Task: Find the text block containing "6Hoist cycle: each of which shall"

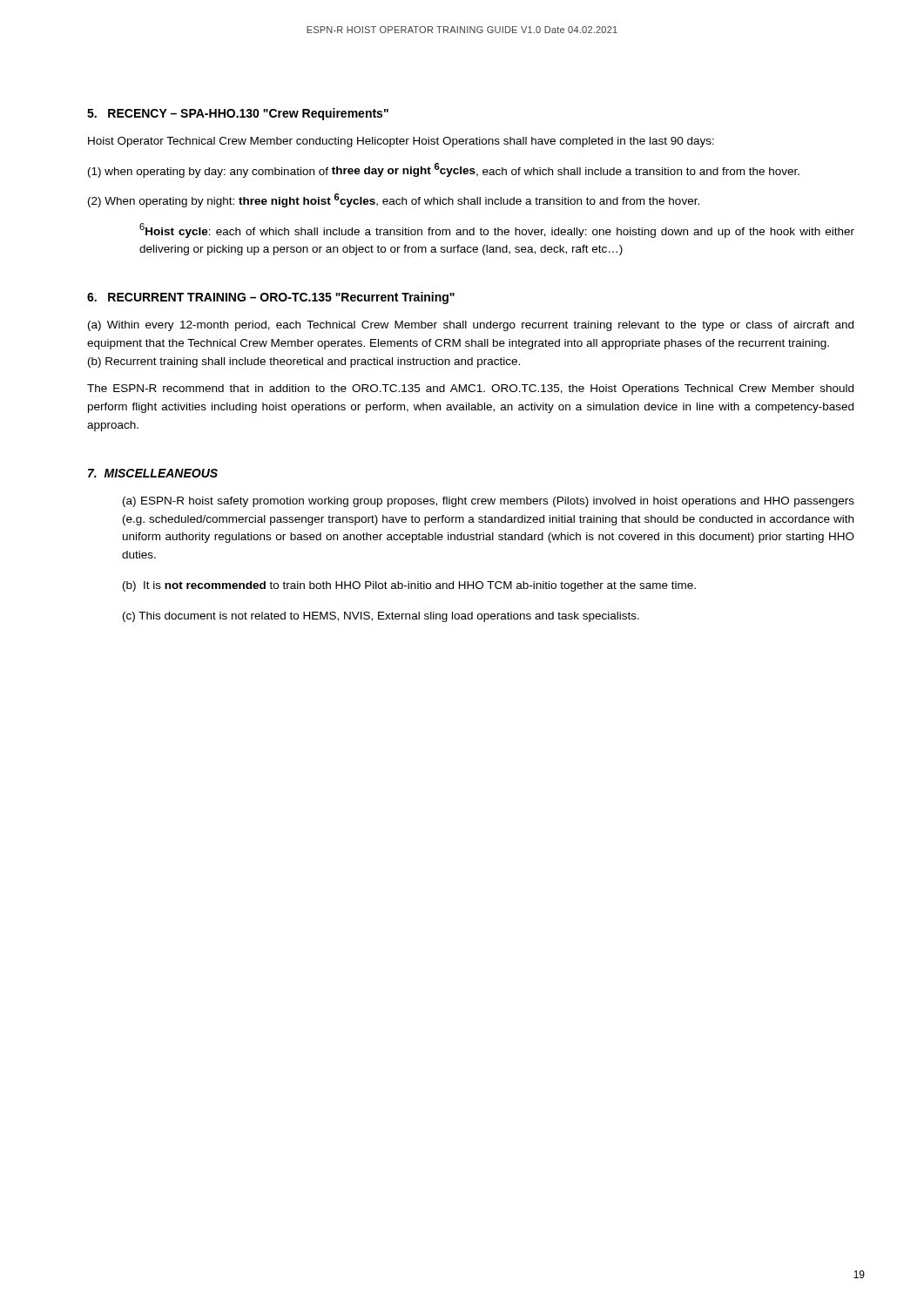Action: 497,238
